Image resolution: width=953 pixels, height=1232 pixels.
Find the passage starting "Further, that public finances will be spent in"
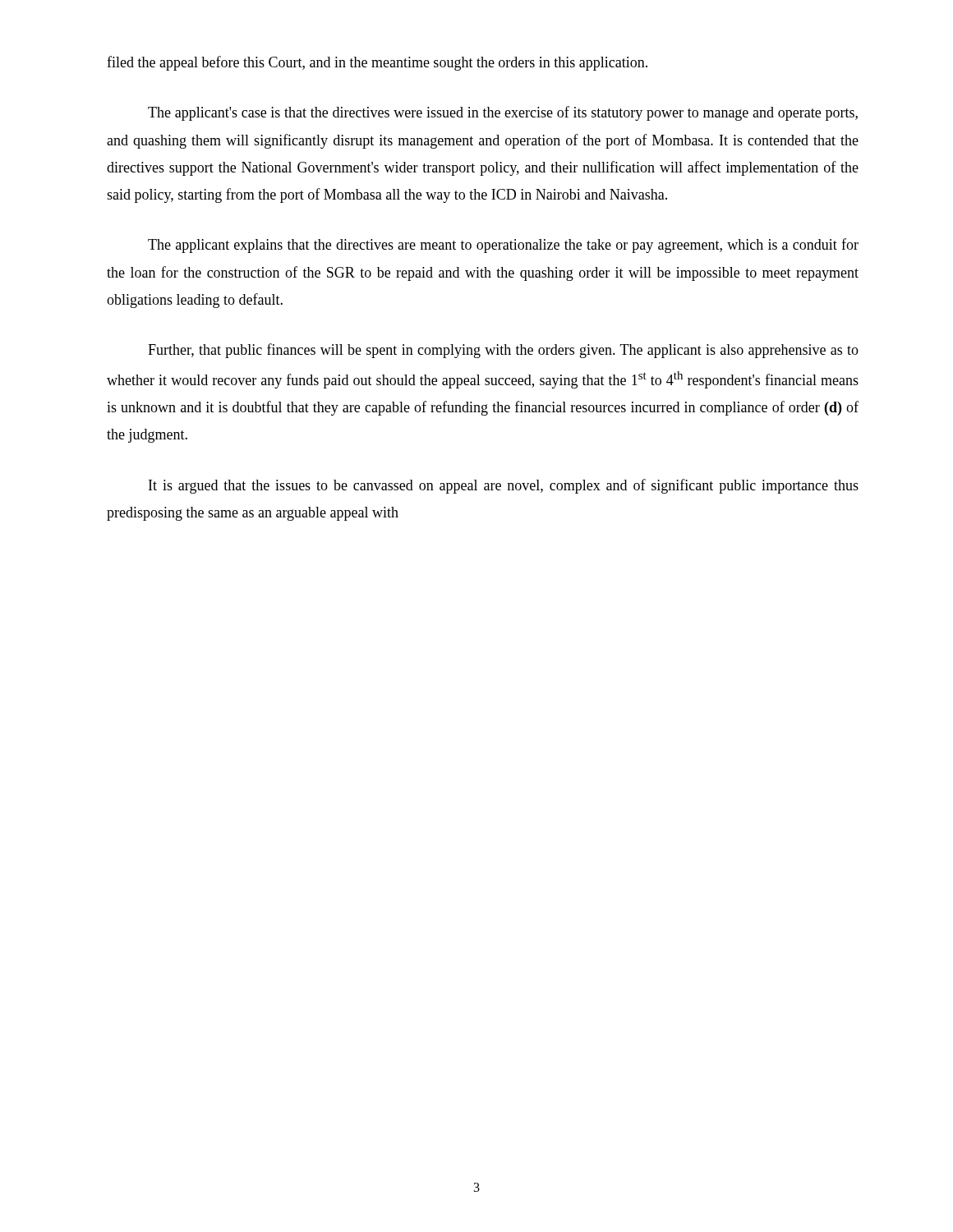(x=483, y=393)
